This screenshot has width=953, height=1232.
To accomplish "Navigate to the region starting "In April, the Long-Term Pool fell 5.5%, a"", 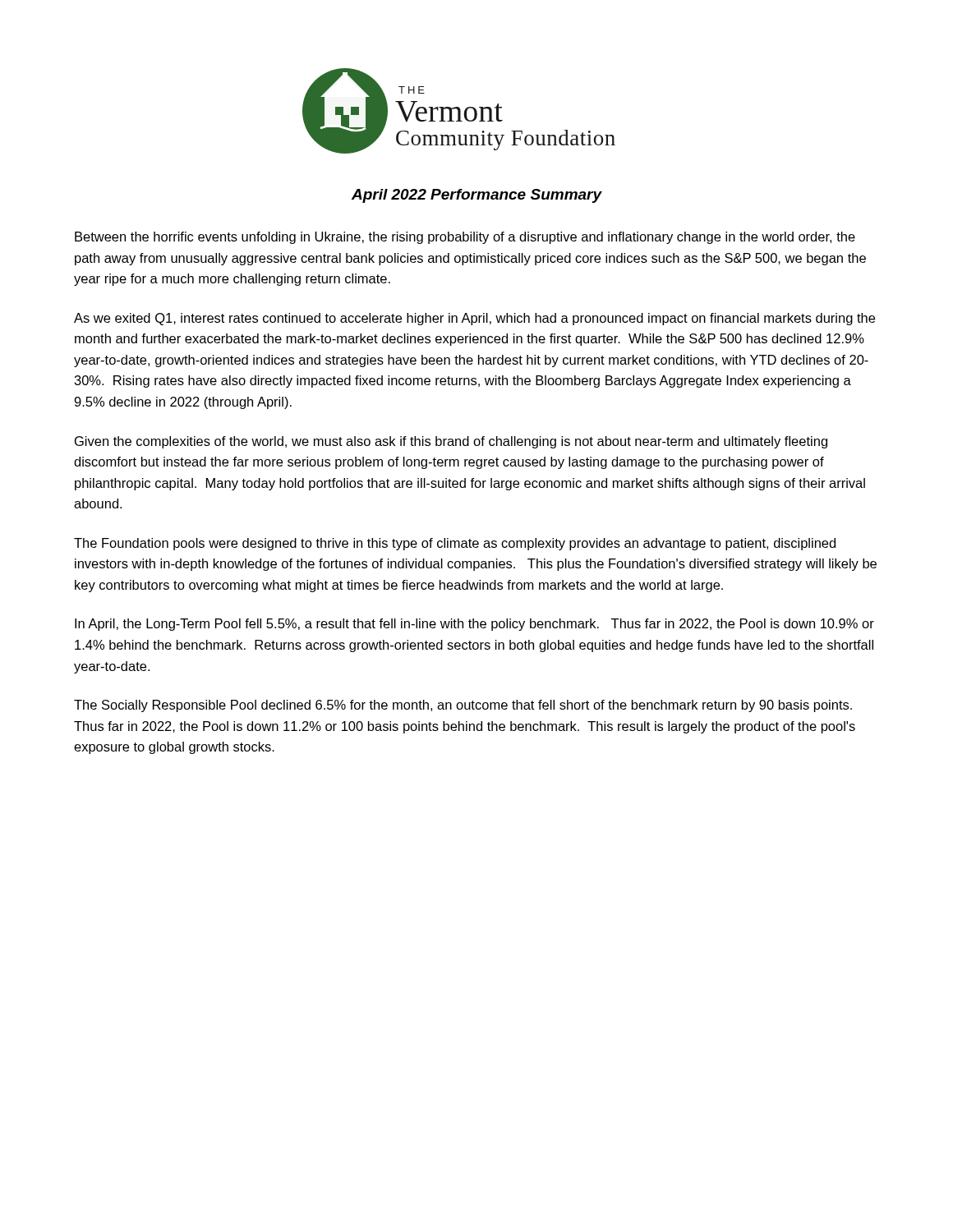I will [476, 645].
